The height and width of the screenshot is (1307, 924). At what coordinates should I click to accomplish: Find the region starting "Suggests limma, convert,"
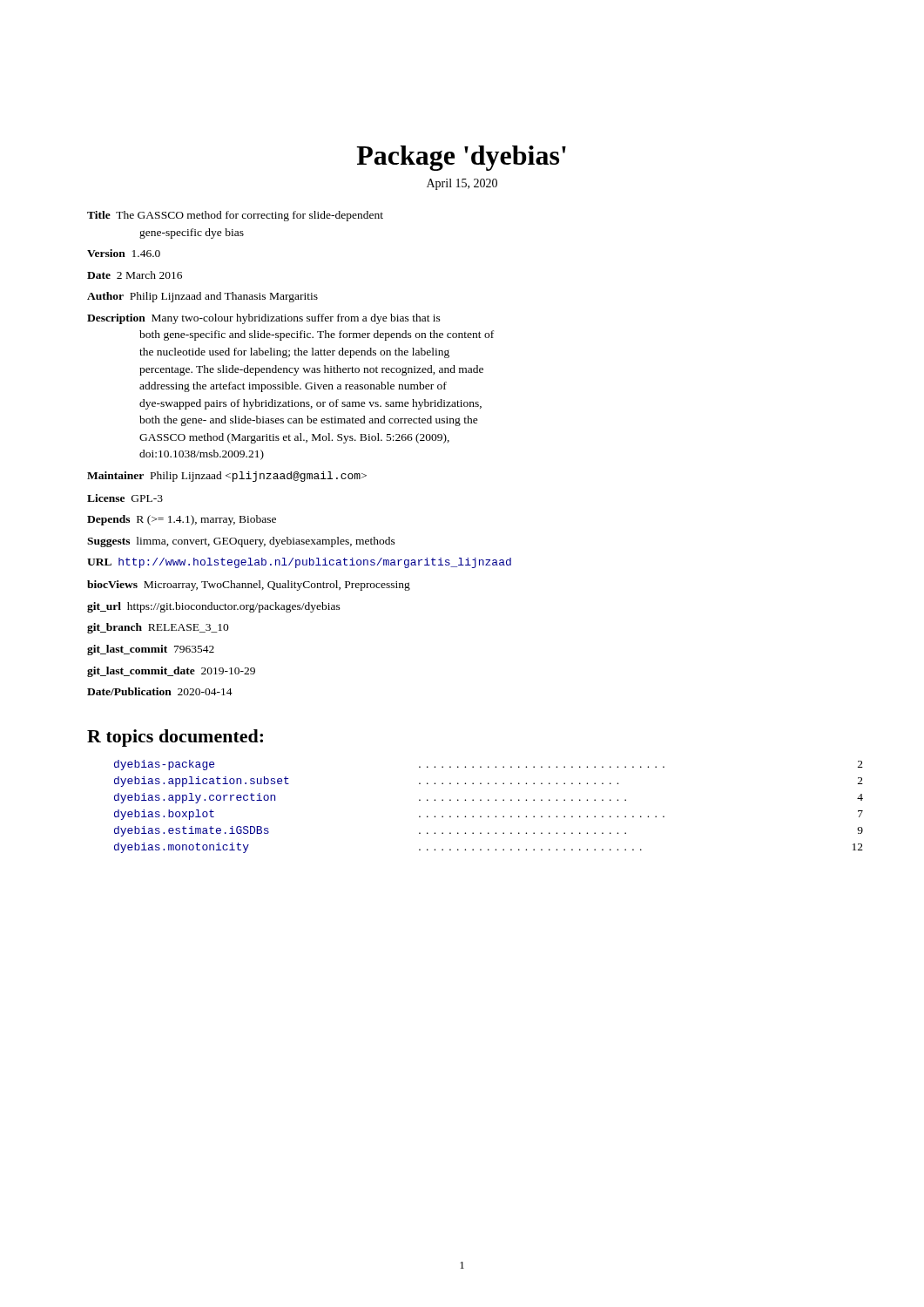coord(241,541)
